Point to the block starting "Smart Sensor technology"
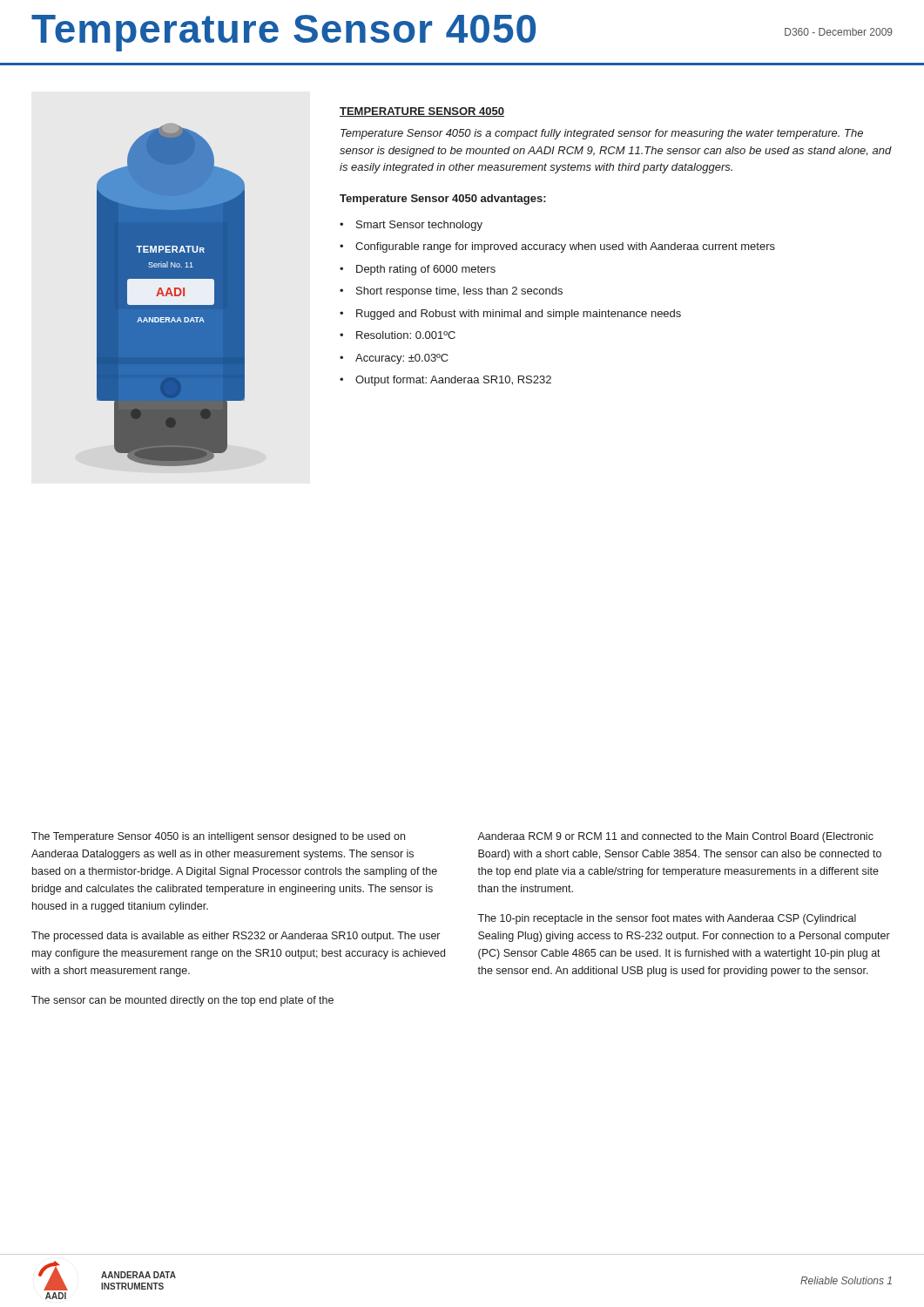The height and width of the screenshot is (1307, 924). (419, 224)
